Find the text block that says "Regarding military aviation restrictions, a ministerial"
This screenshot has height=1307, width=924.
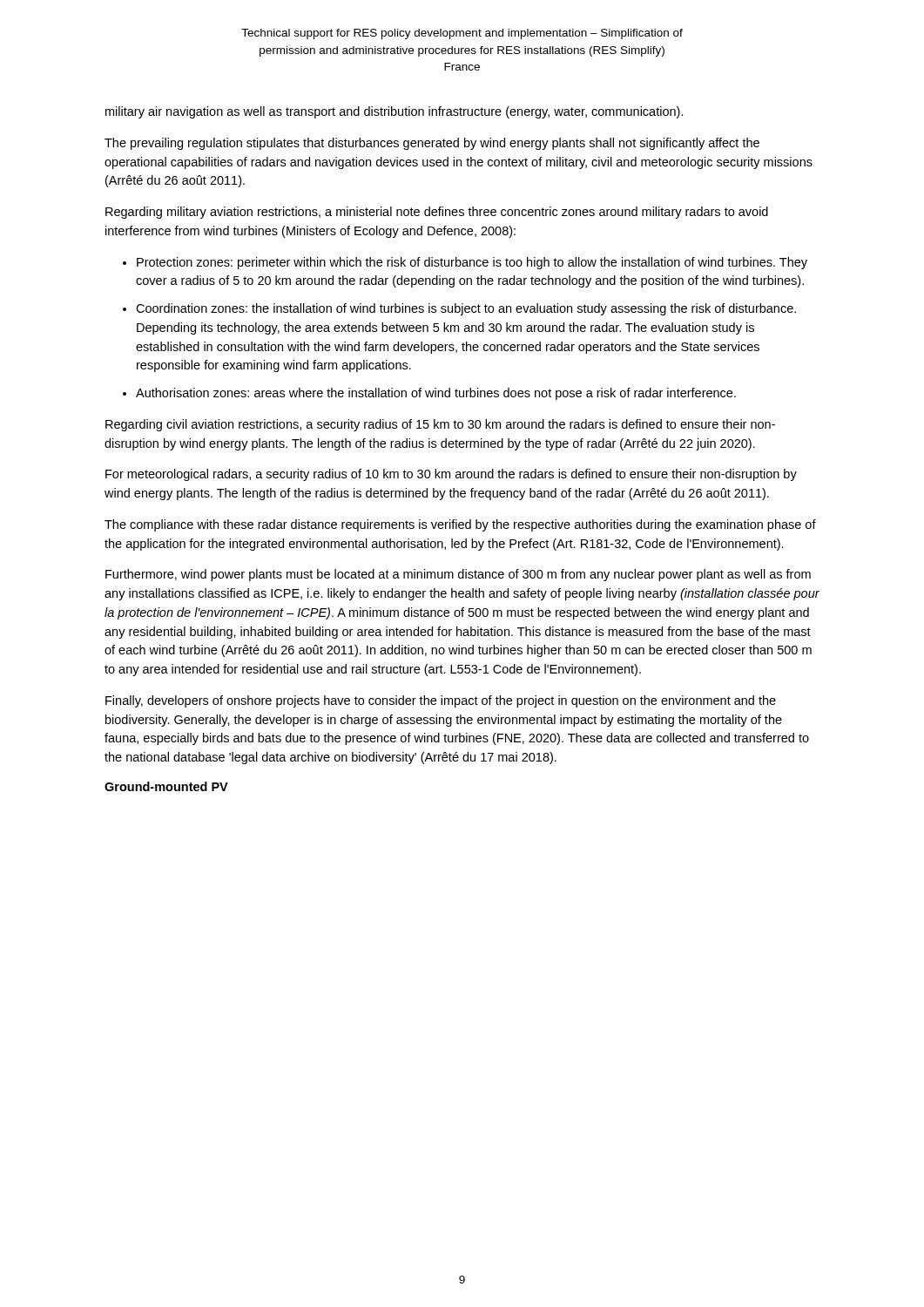pyautogui.click(x=462, y=222)
